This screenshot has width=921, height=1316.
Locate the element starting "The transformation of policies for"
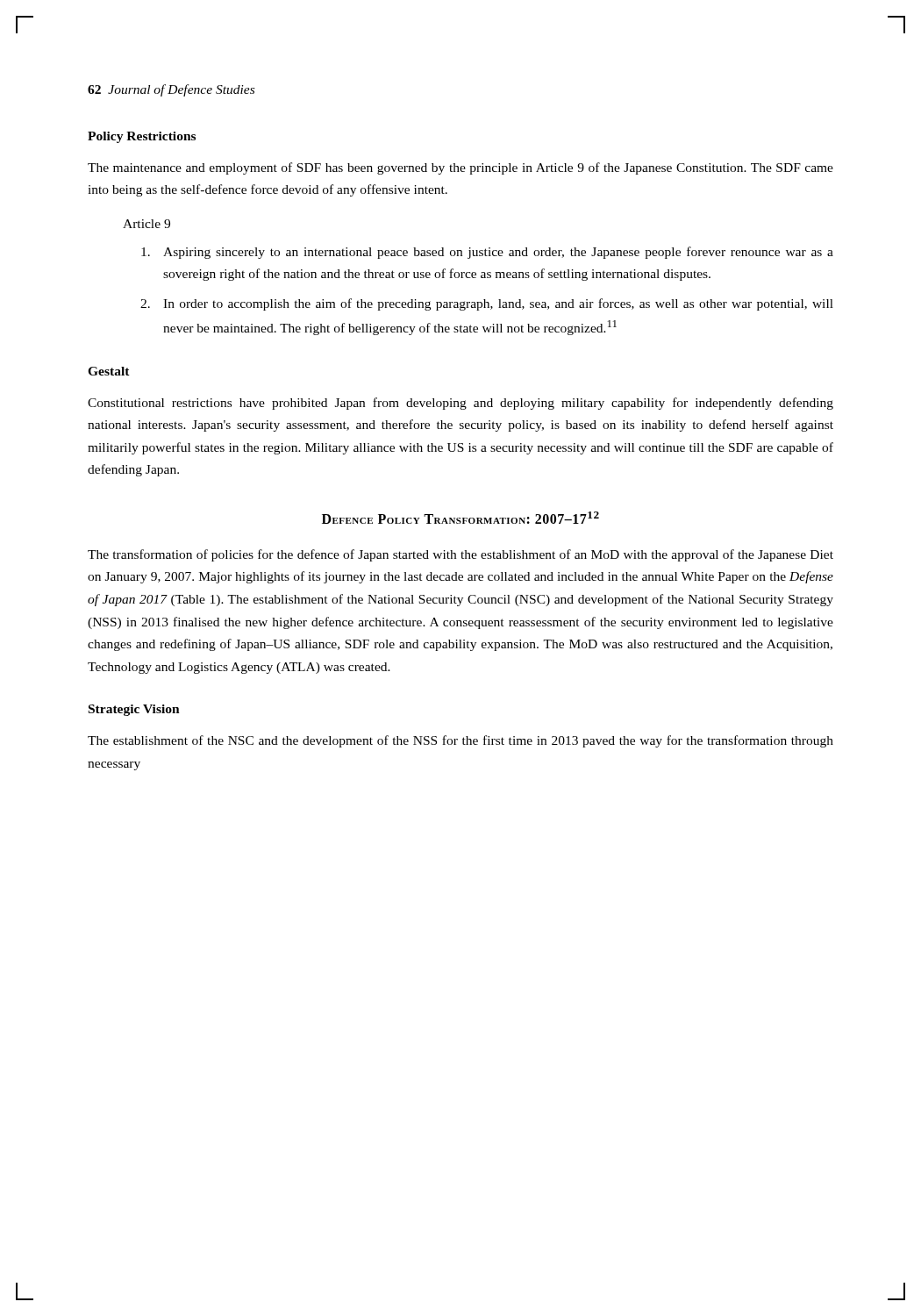click(x=460, y=610)
